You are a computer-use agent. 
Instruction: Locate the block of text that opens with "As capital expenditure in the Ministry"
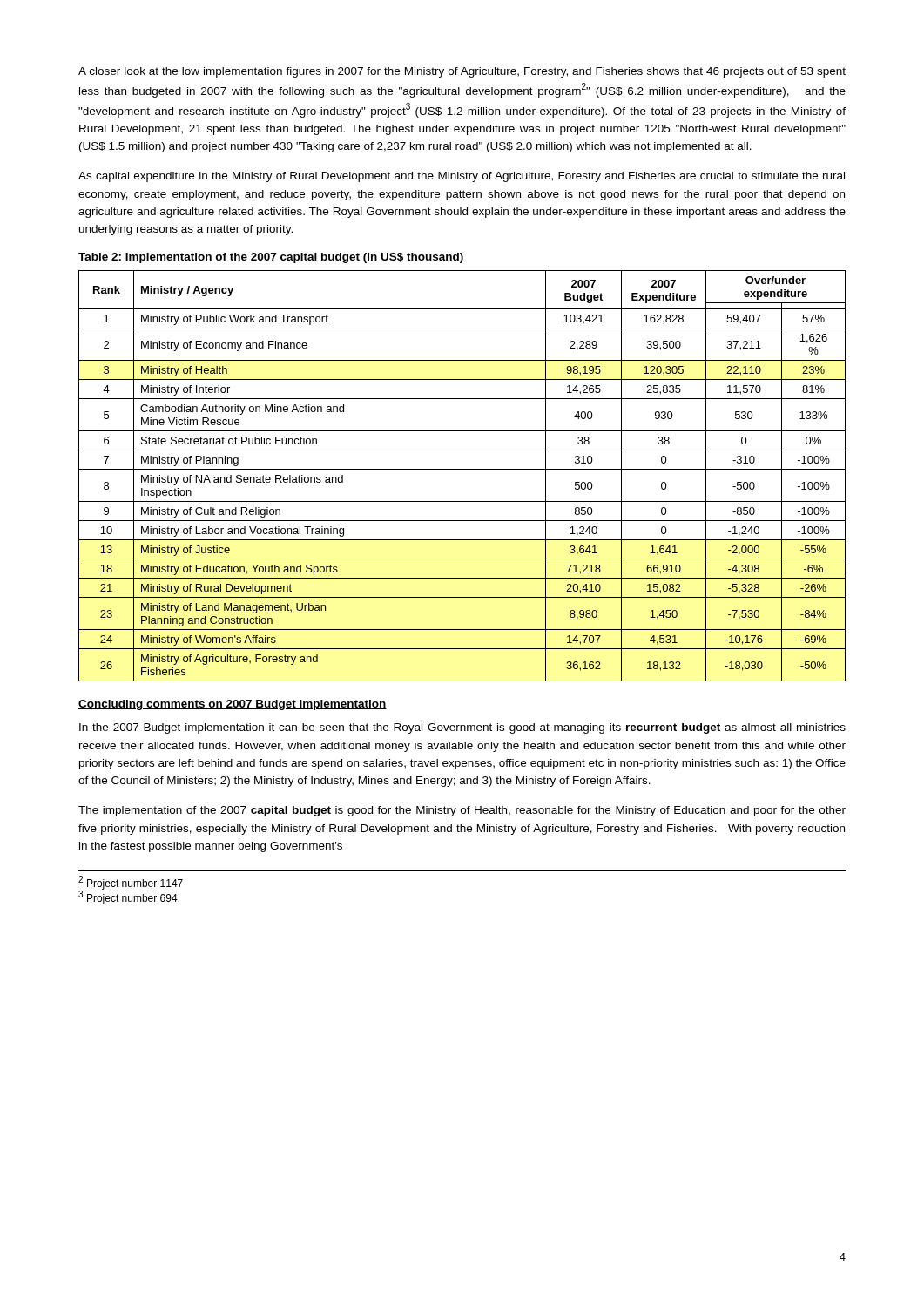point(462,202)
